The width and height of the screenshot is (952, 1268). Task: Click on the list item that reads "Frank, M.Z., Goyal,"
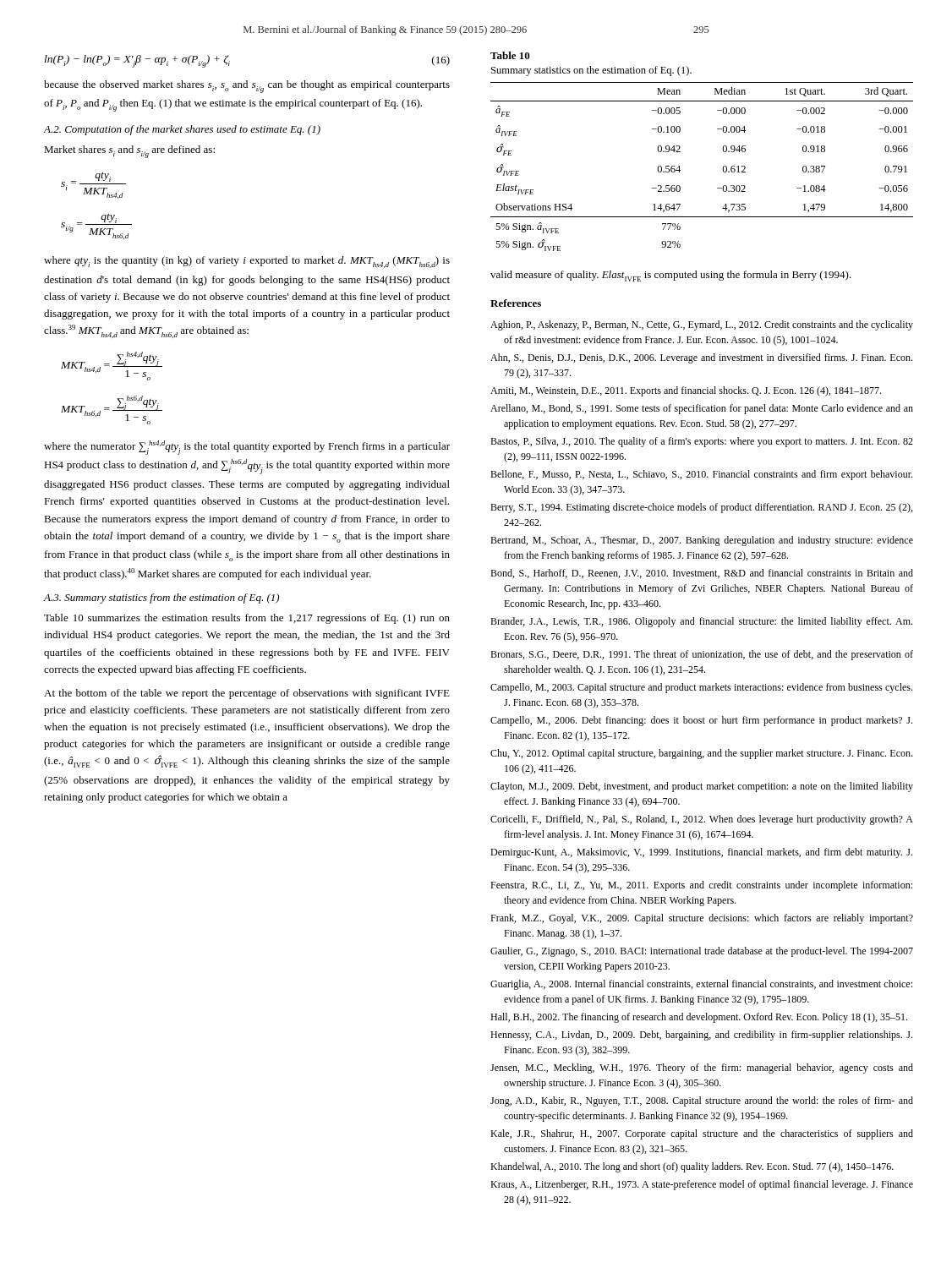pyautogui.click(x=702, y=926)
